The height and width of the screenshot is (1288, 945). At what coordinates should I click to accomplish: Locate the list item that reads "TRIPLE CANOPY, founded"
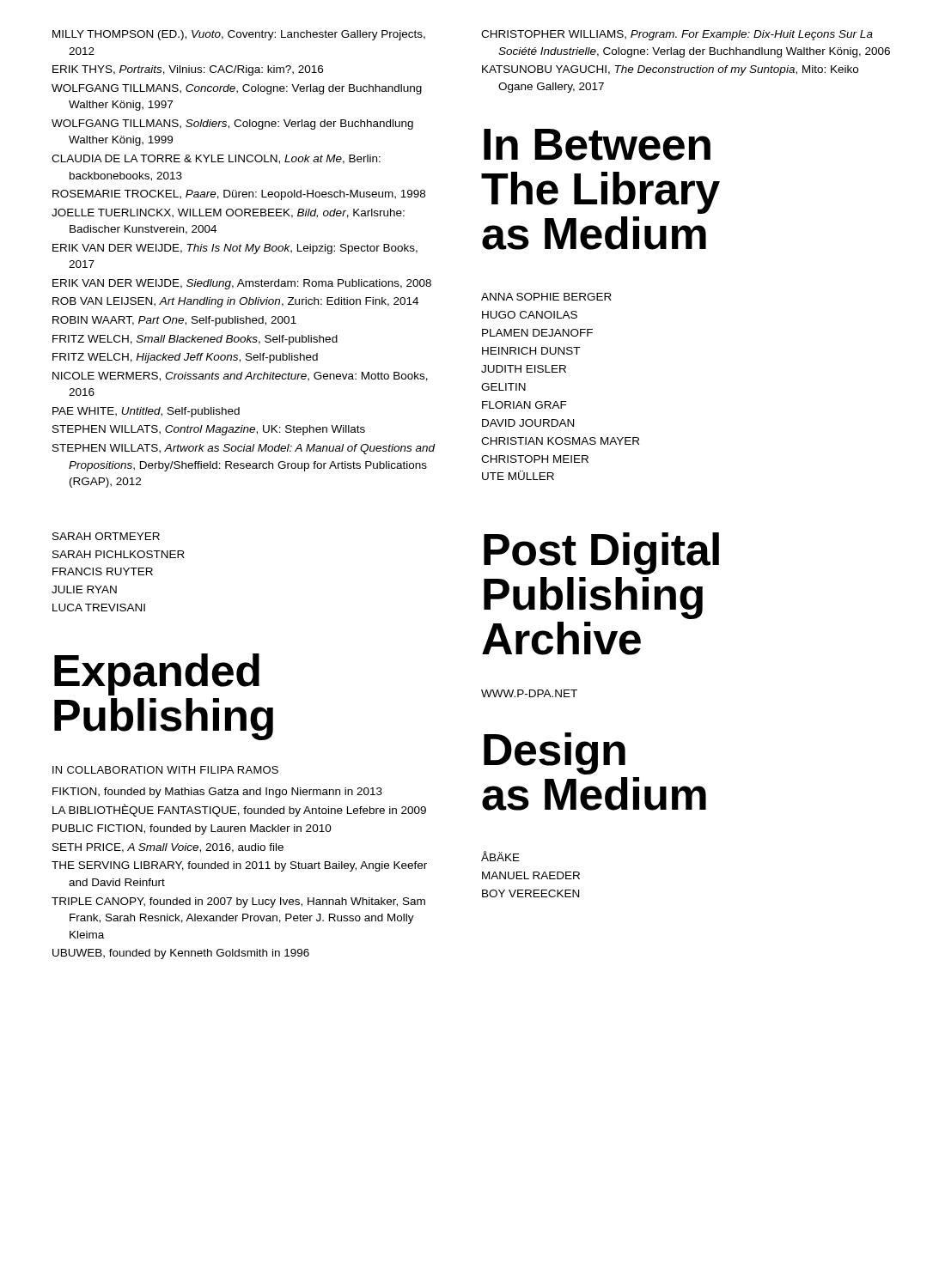(x=239, y=918)
